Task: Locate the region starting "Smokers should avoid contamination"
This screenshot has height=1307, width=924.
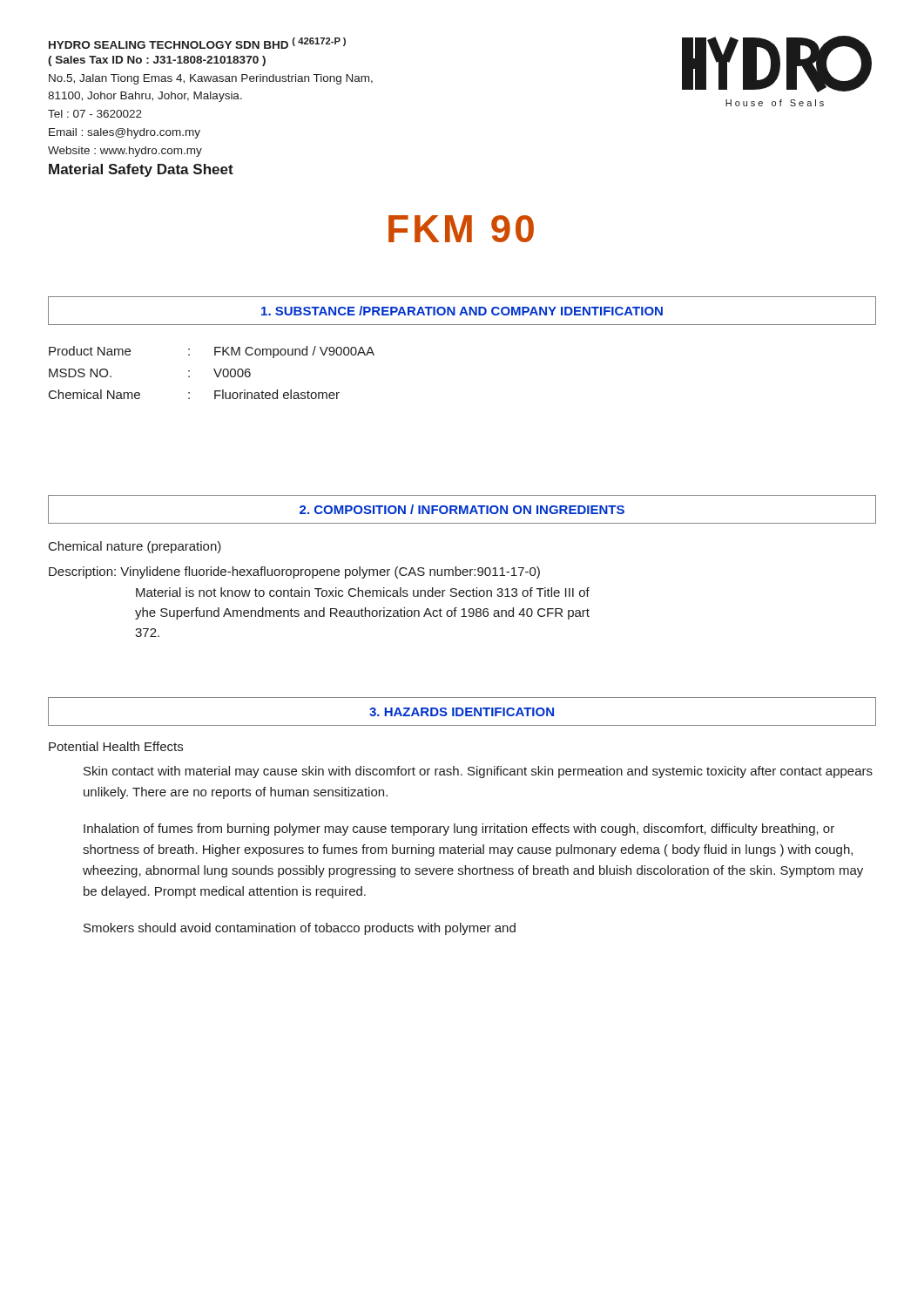Action: 299,928
